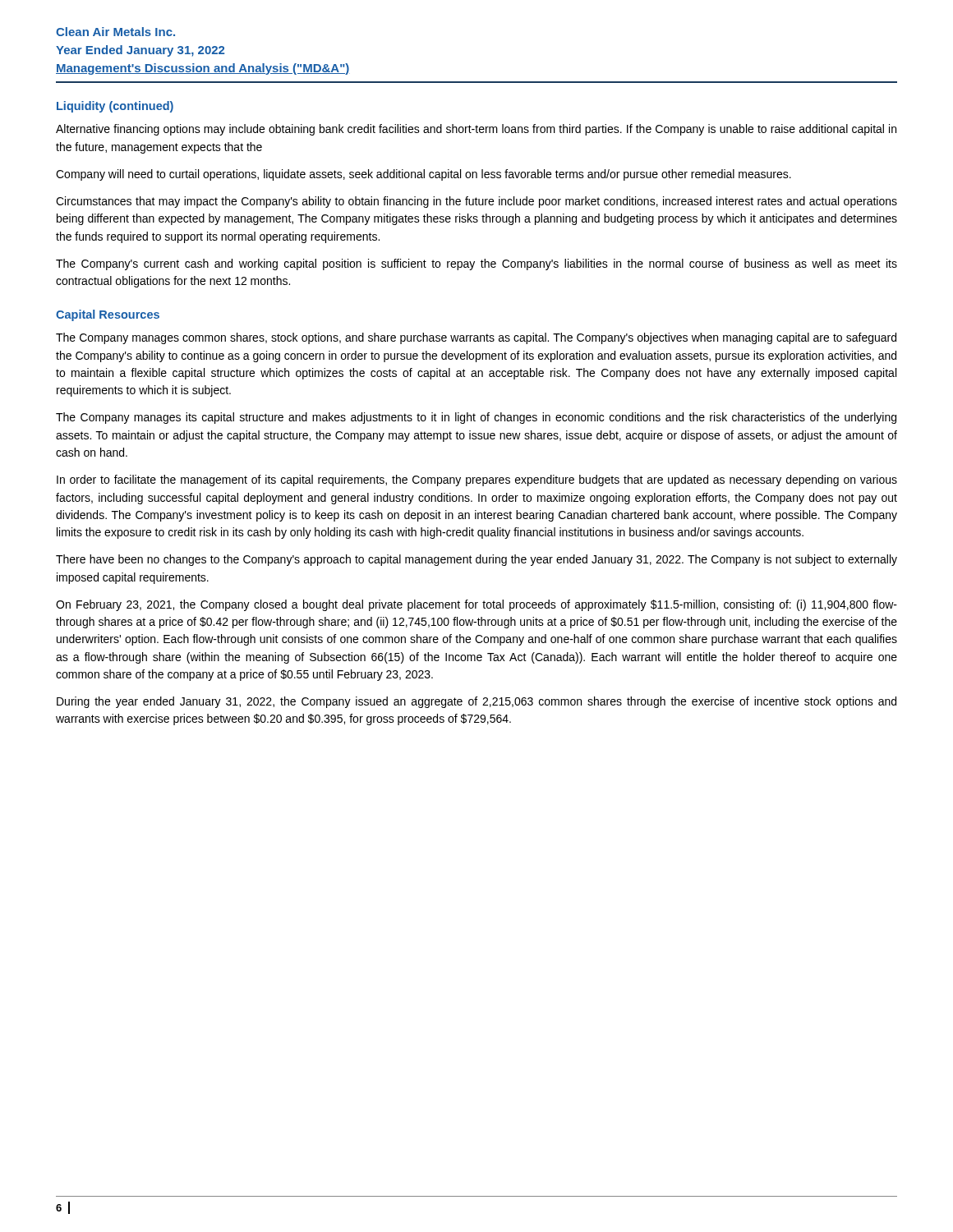Click the passage that begins "Alternative financing options may include obtaining bank credit"
The height and width of the screenshot is (1232, 953).
click(476, 138)
